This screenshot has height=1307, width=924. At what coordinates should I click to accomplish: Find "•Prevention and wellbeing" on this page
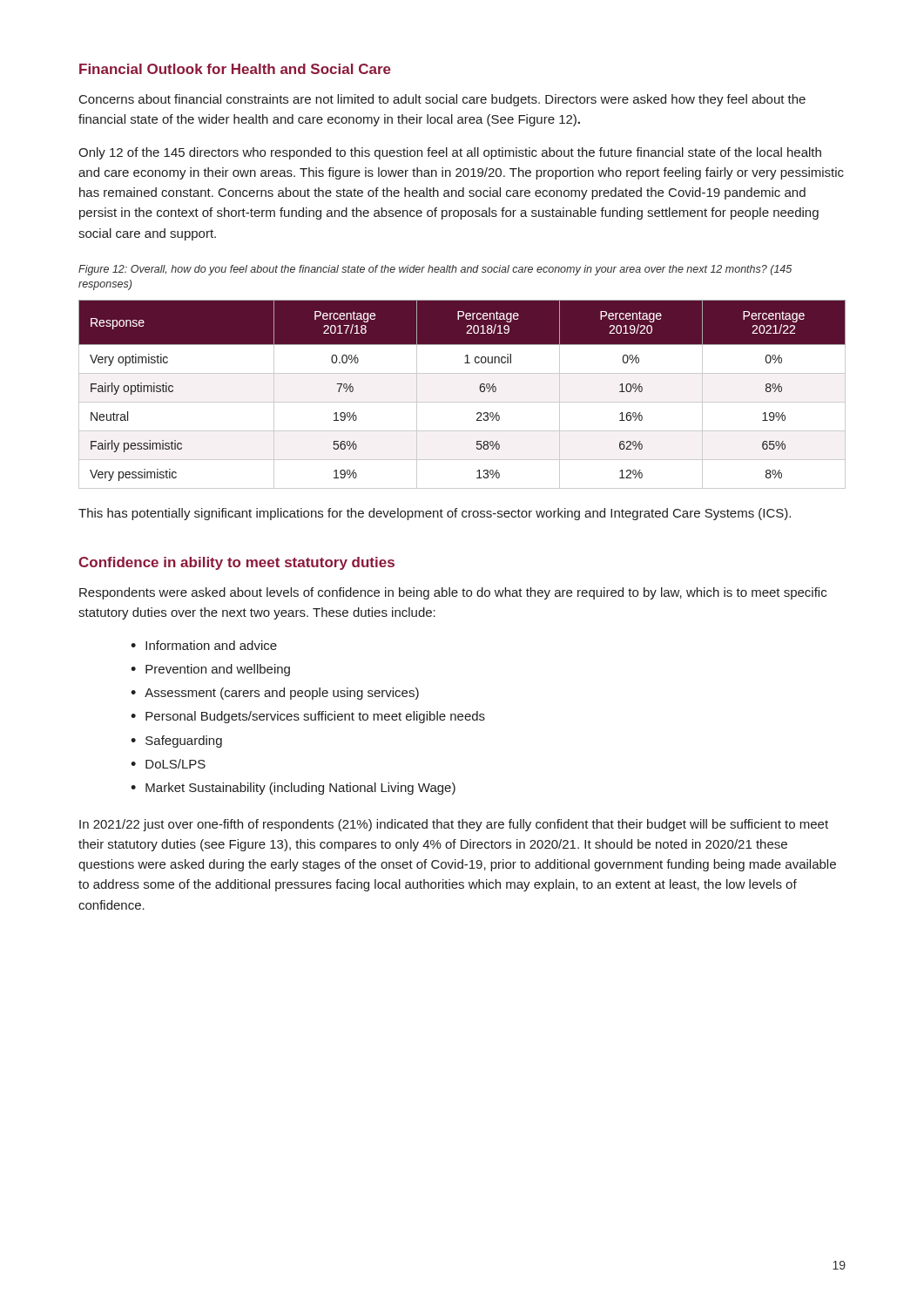point(211,669)
